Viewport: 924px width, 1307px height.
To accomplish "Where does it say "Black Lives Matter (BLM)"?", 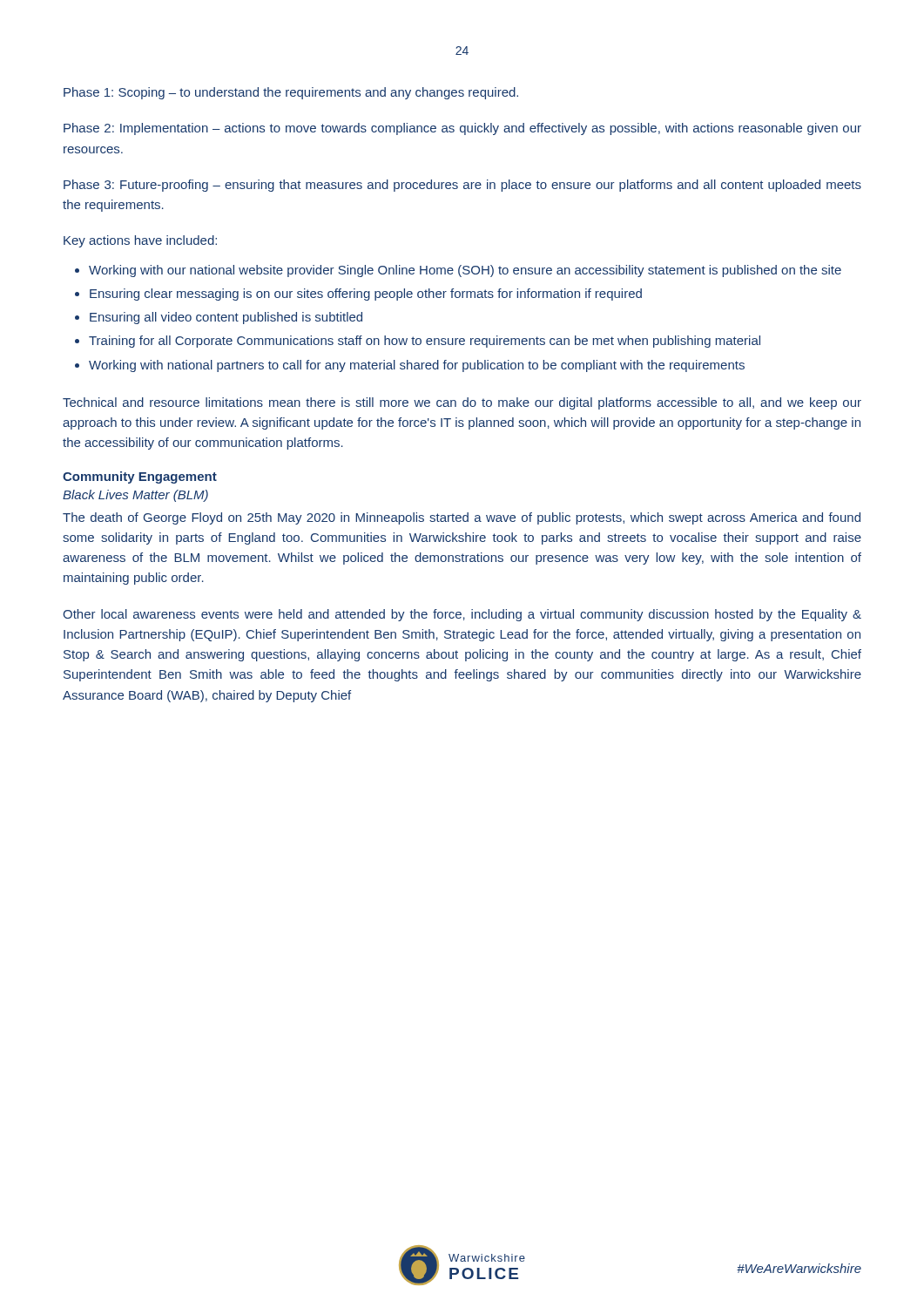I will (x=136, y=494).
